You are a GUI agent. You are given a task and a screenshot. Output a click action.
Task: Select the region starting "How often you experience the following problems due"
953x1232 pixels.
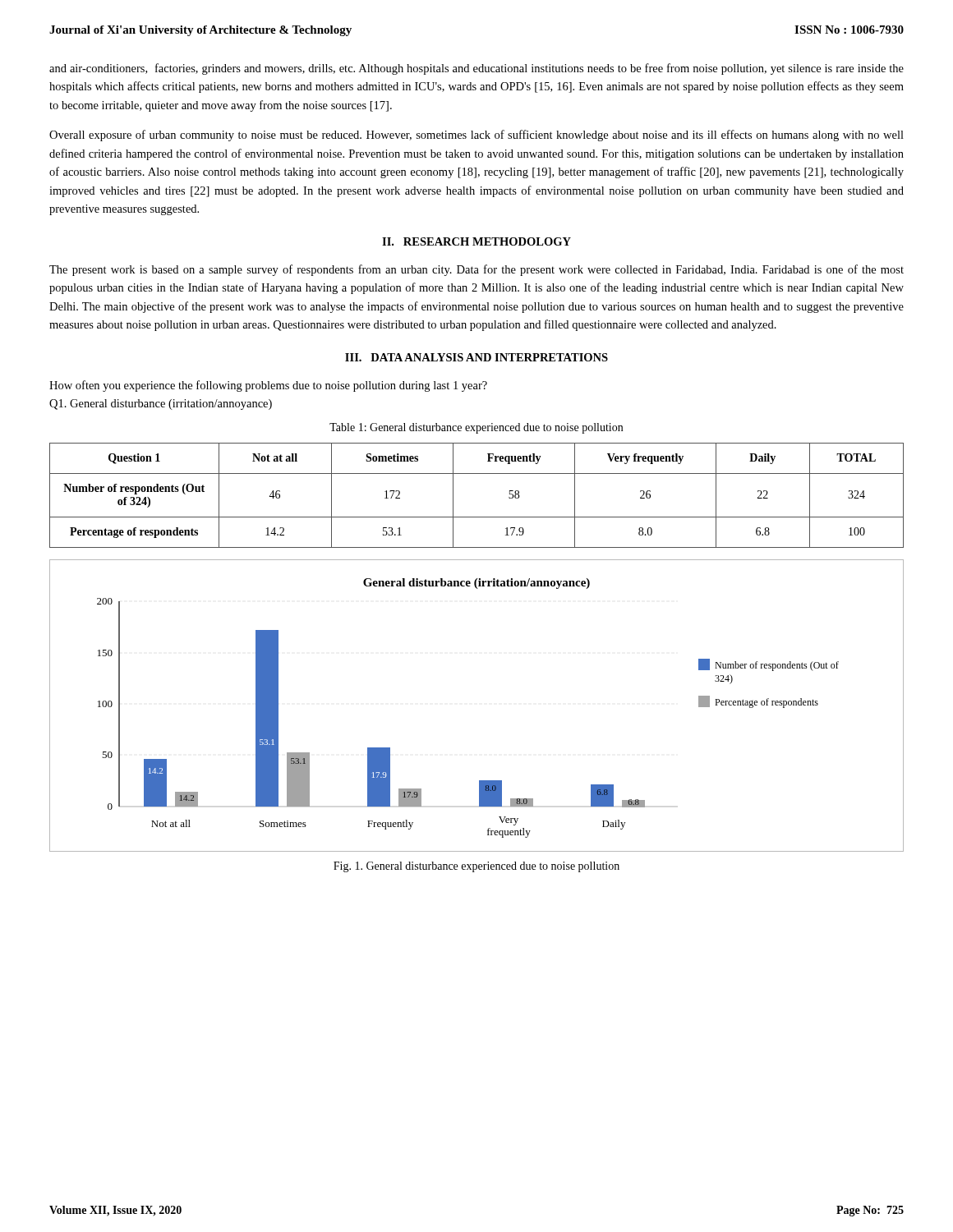point(268,394)
